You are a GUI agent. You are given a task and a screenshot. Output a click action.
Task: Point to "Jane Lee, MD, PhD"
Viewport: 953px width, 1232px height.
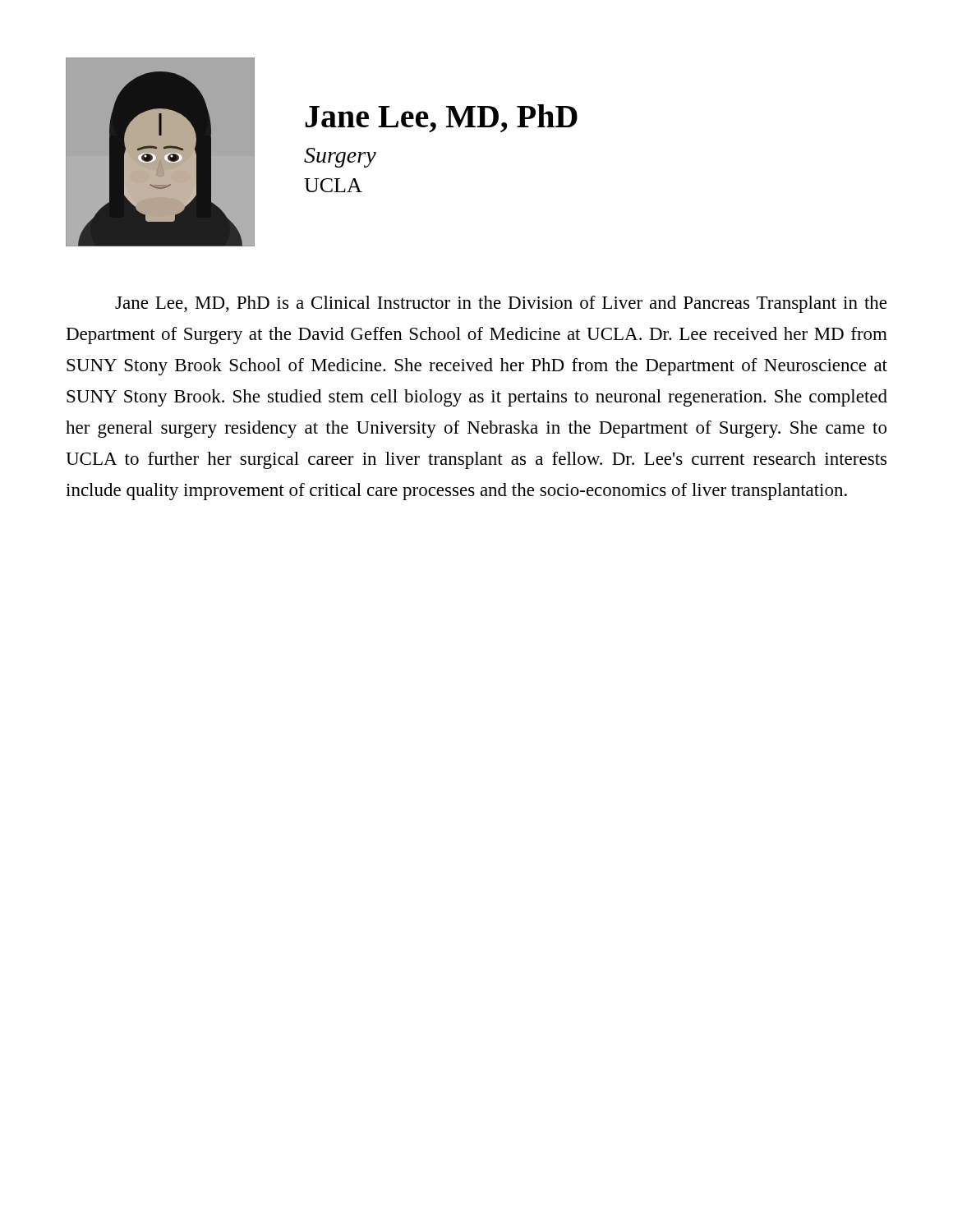pos(441,117)
